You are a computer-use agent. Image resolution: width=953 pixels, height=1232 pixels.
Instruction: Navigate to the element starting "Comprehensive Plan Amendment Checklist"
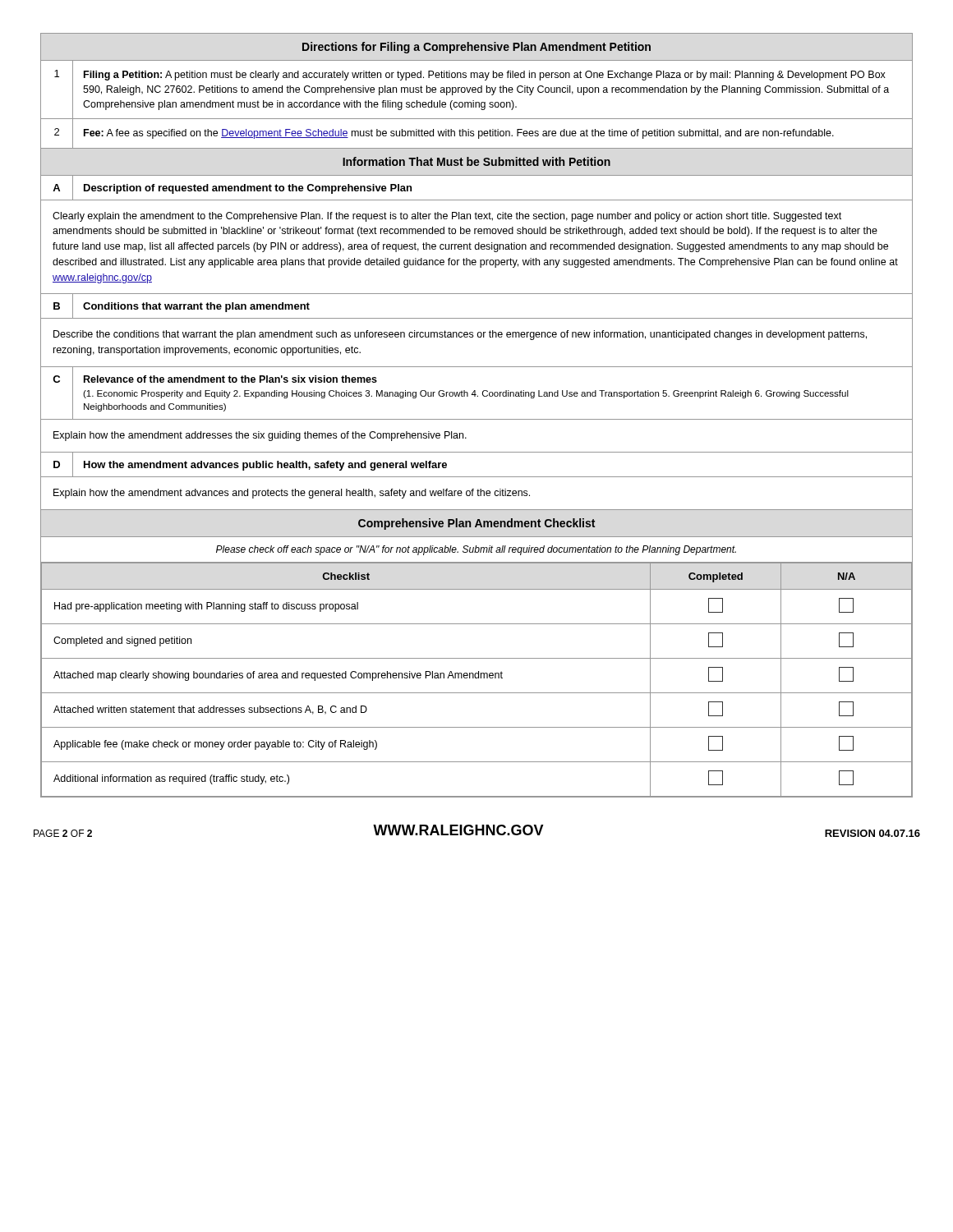(476, 523)
